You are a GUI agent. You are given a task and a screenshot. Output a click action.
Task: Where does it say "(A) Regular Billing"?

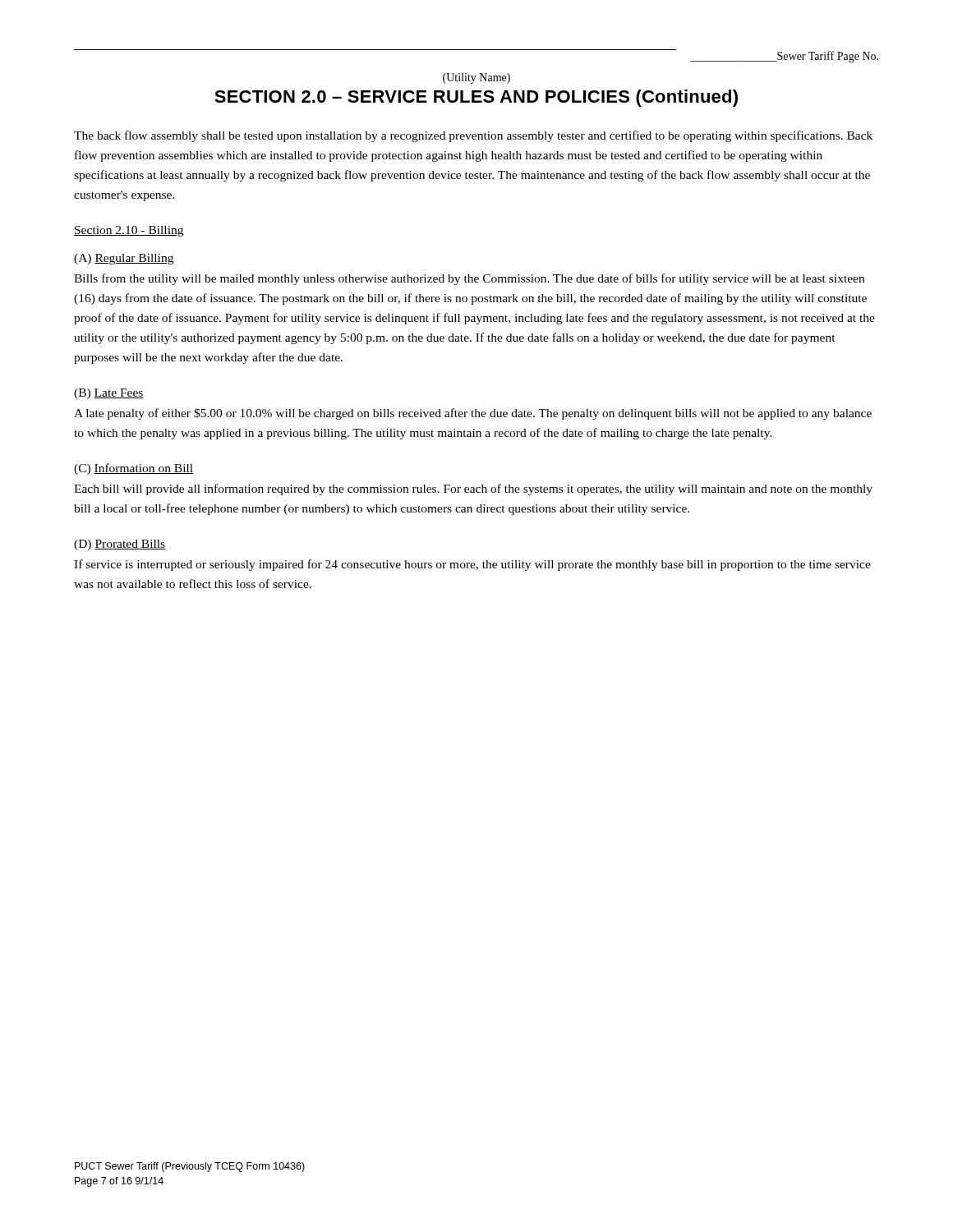coord(124,258)
